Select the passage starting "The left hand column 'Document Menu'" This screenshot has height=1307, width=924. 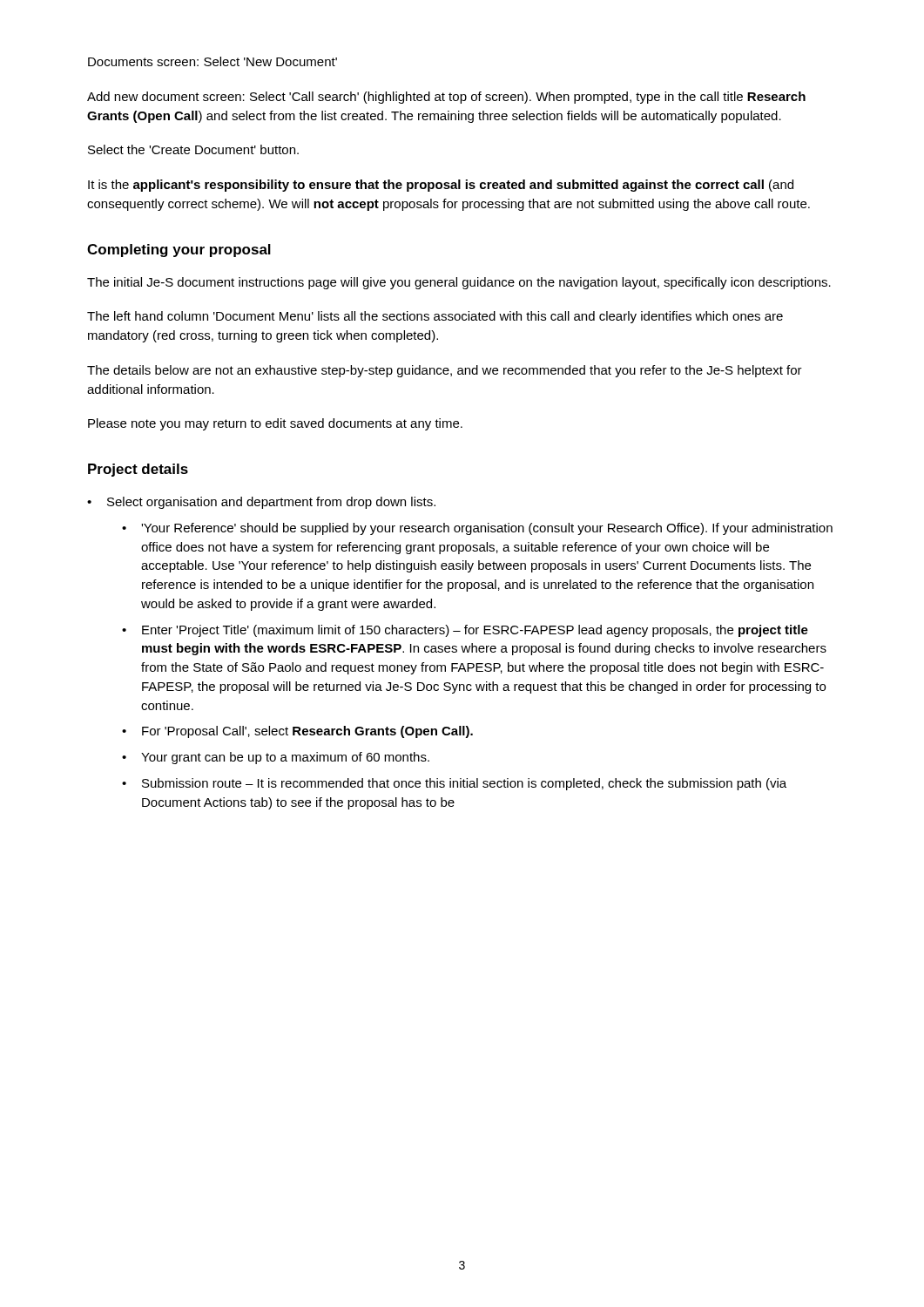click(435, 326)
